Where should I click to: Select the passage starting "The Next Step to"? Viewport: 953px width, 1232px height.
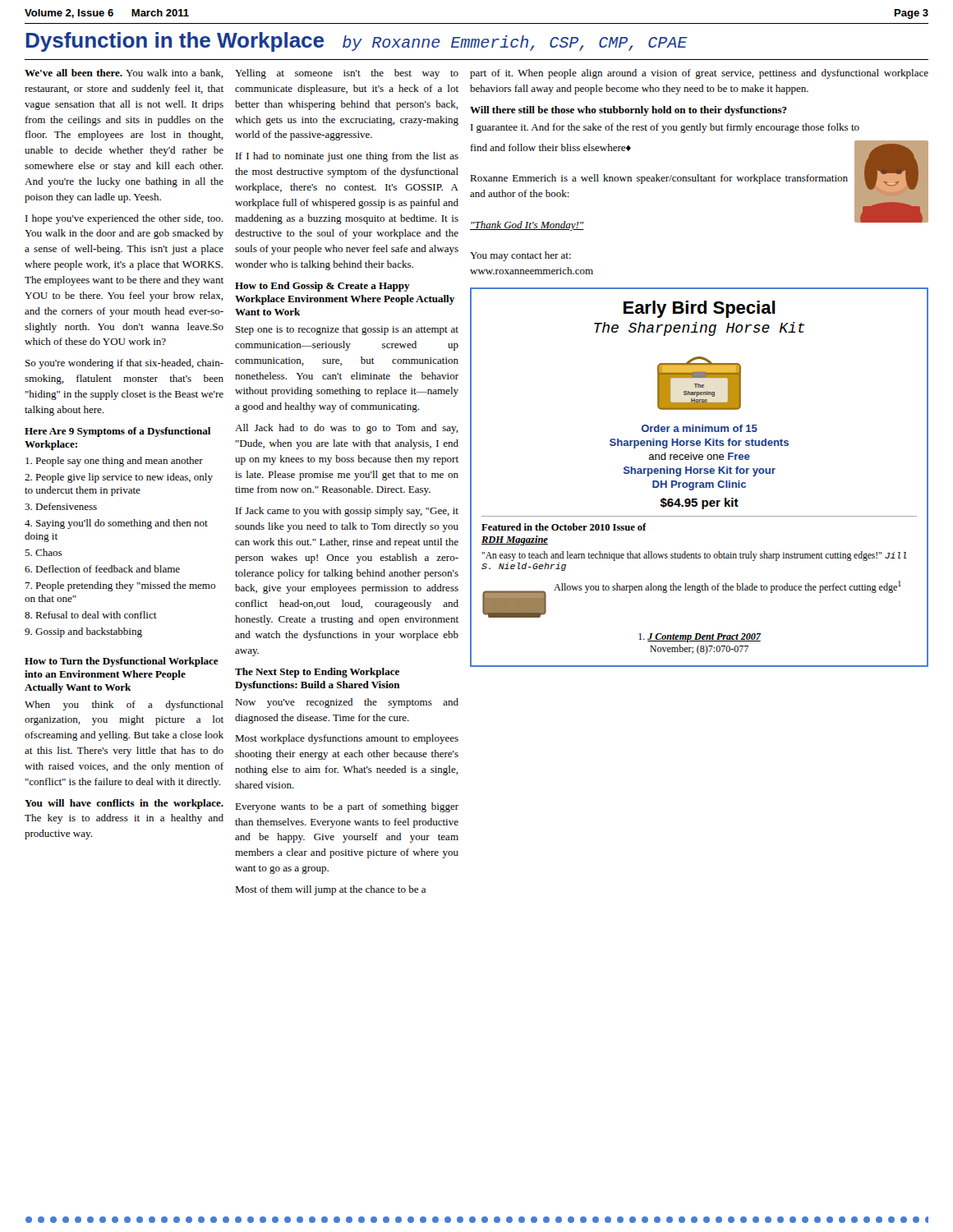click(317, 678)
